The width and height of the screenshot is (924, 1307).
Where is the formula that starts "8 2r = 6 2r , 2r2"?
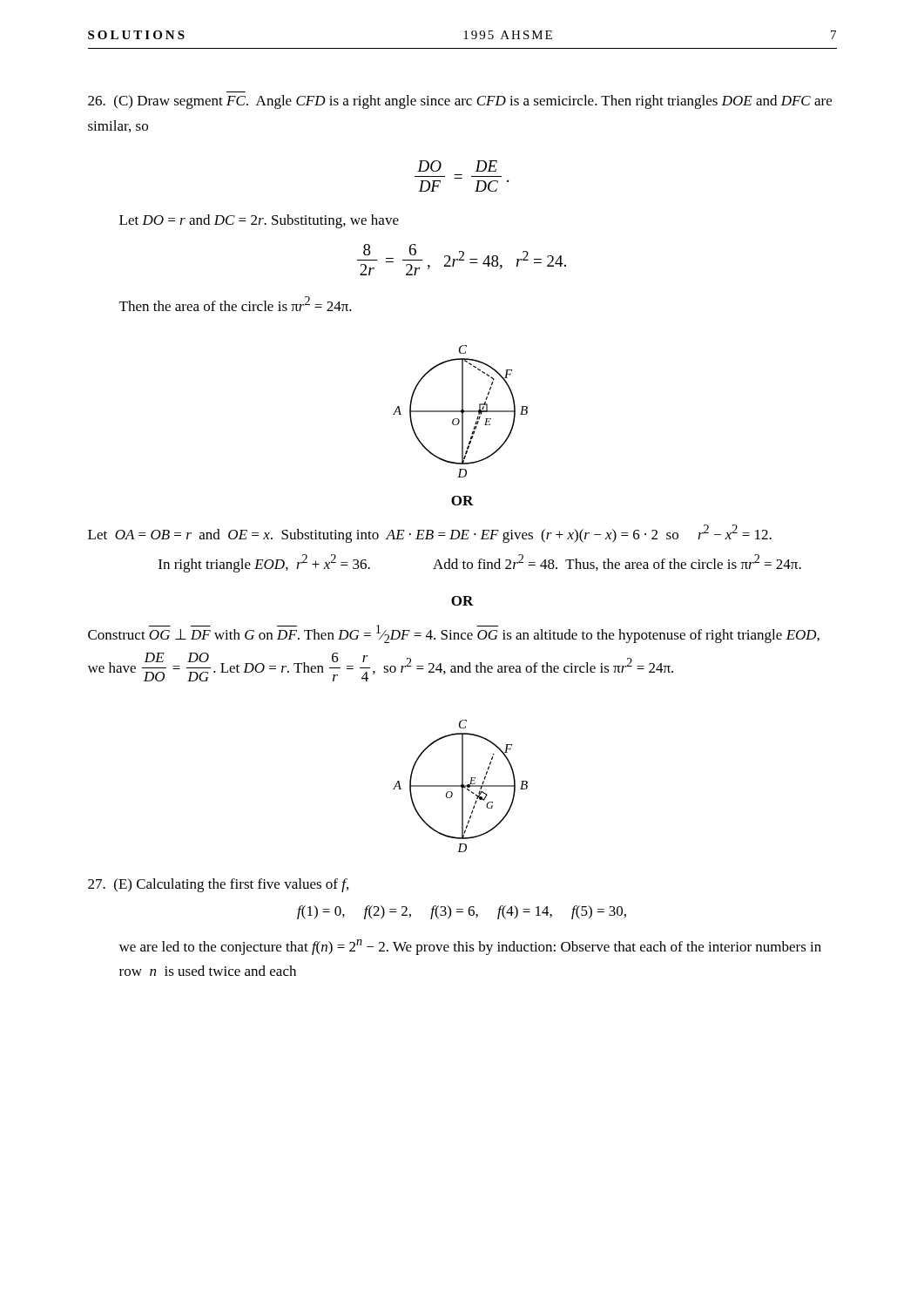(462, 260)
